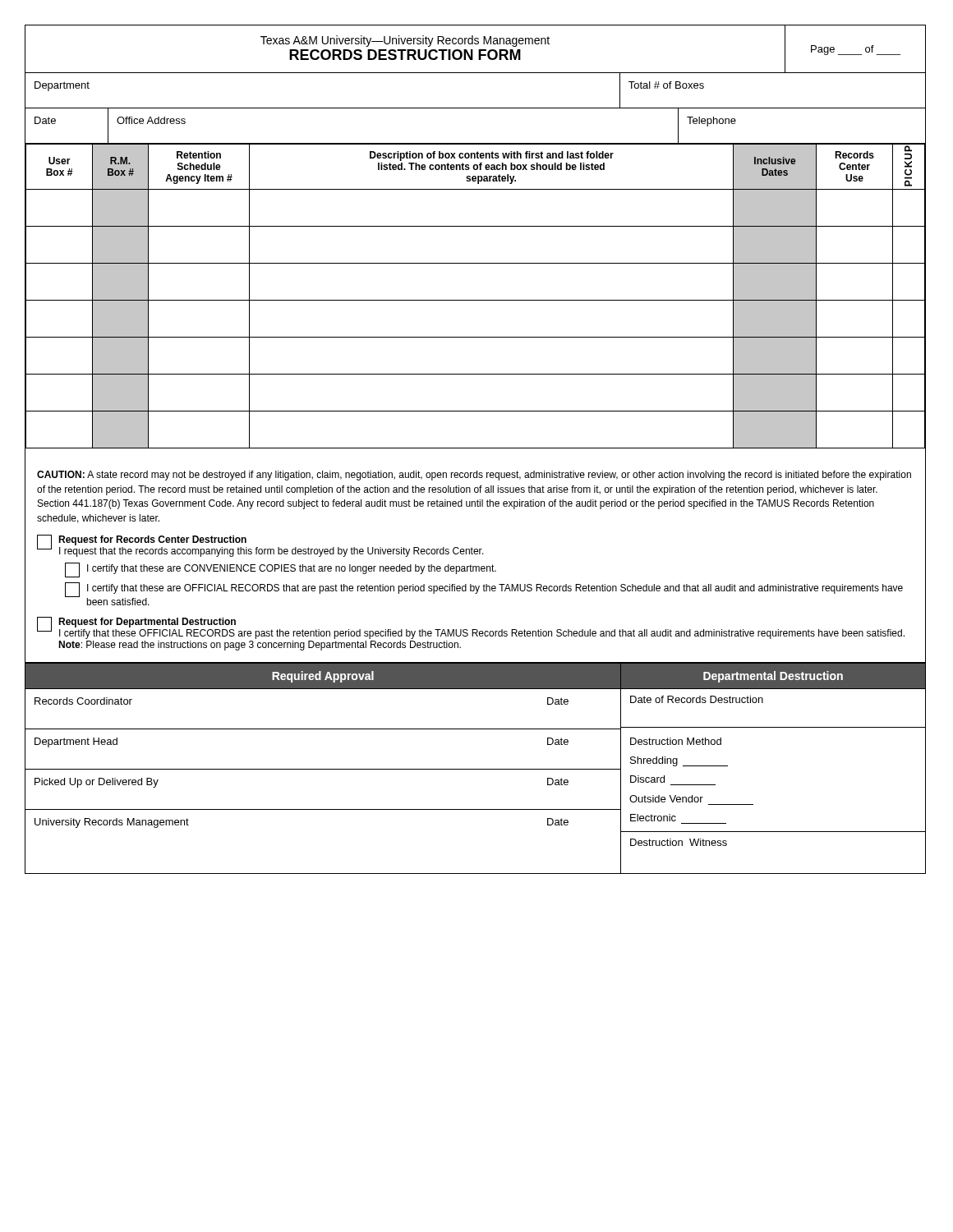Screen dimensions: 1232x953
Task: Locate the table with the text "Departmental Destruction Date of Records"
Action: coord(773,768)
